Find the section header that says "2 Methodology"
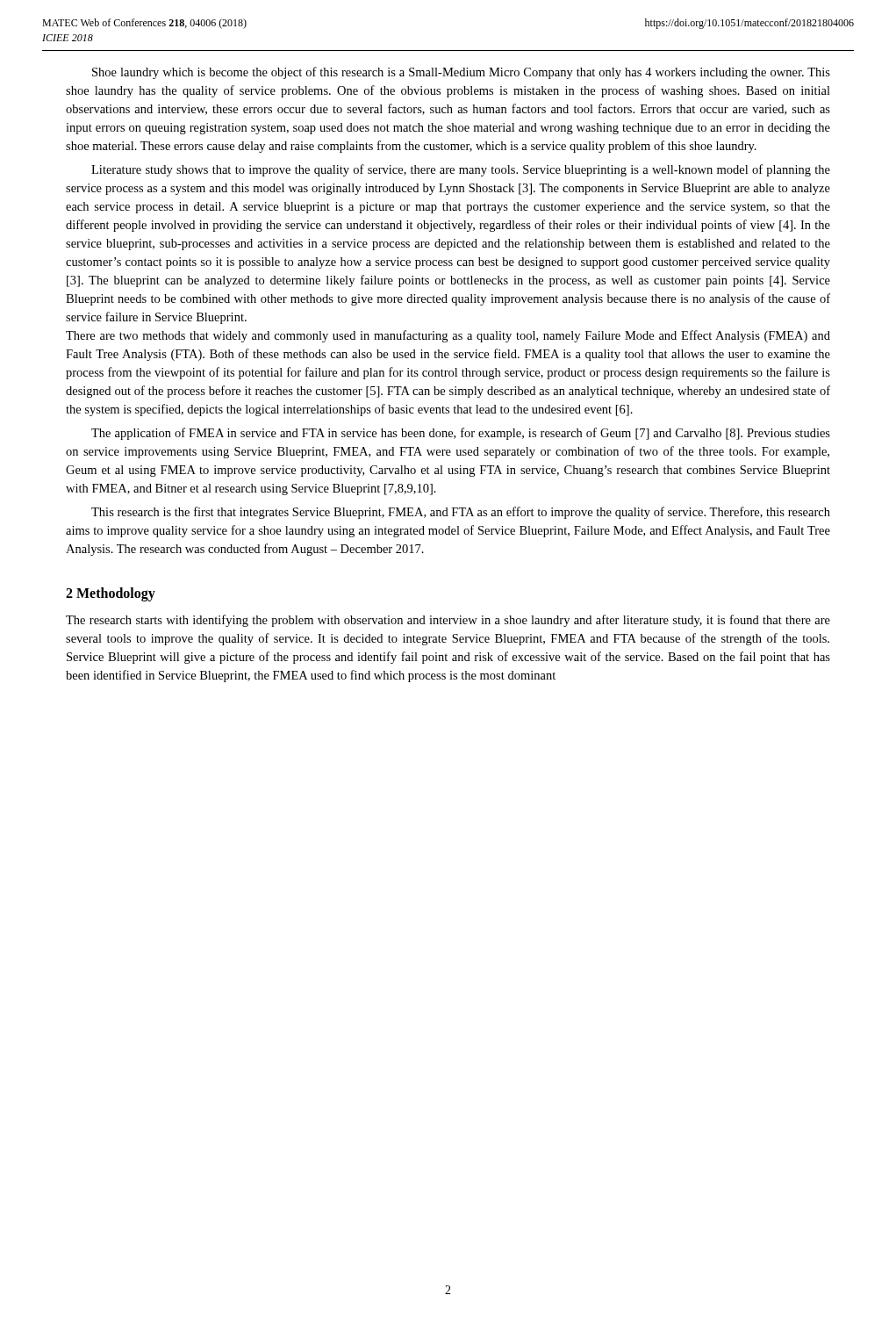This screenshot has width=896, height=1317. 110,593
